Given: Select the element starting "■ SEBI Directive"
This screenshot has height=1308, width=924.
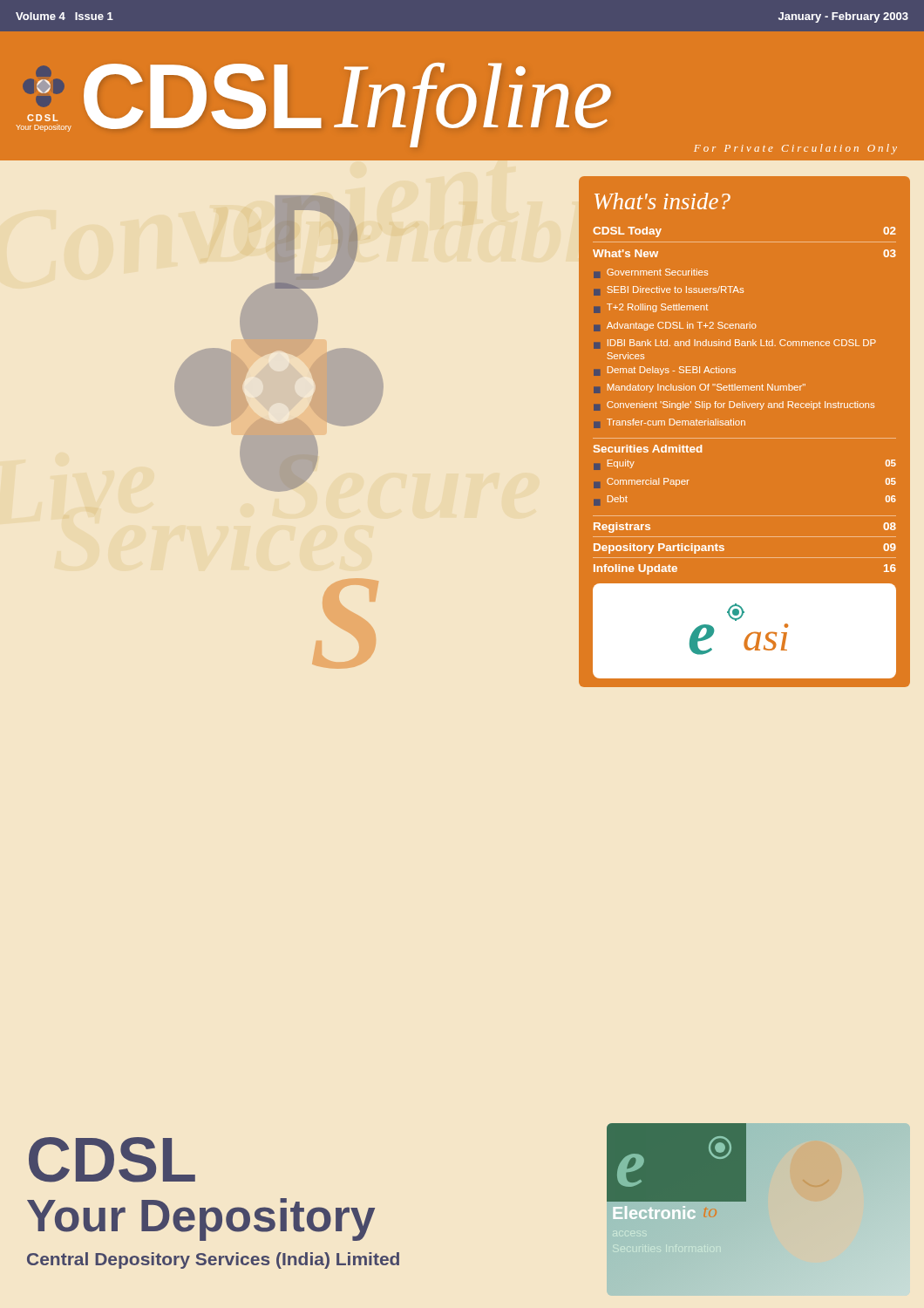Looking at the screenshot, I should coord(668,292).
